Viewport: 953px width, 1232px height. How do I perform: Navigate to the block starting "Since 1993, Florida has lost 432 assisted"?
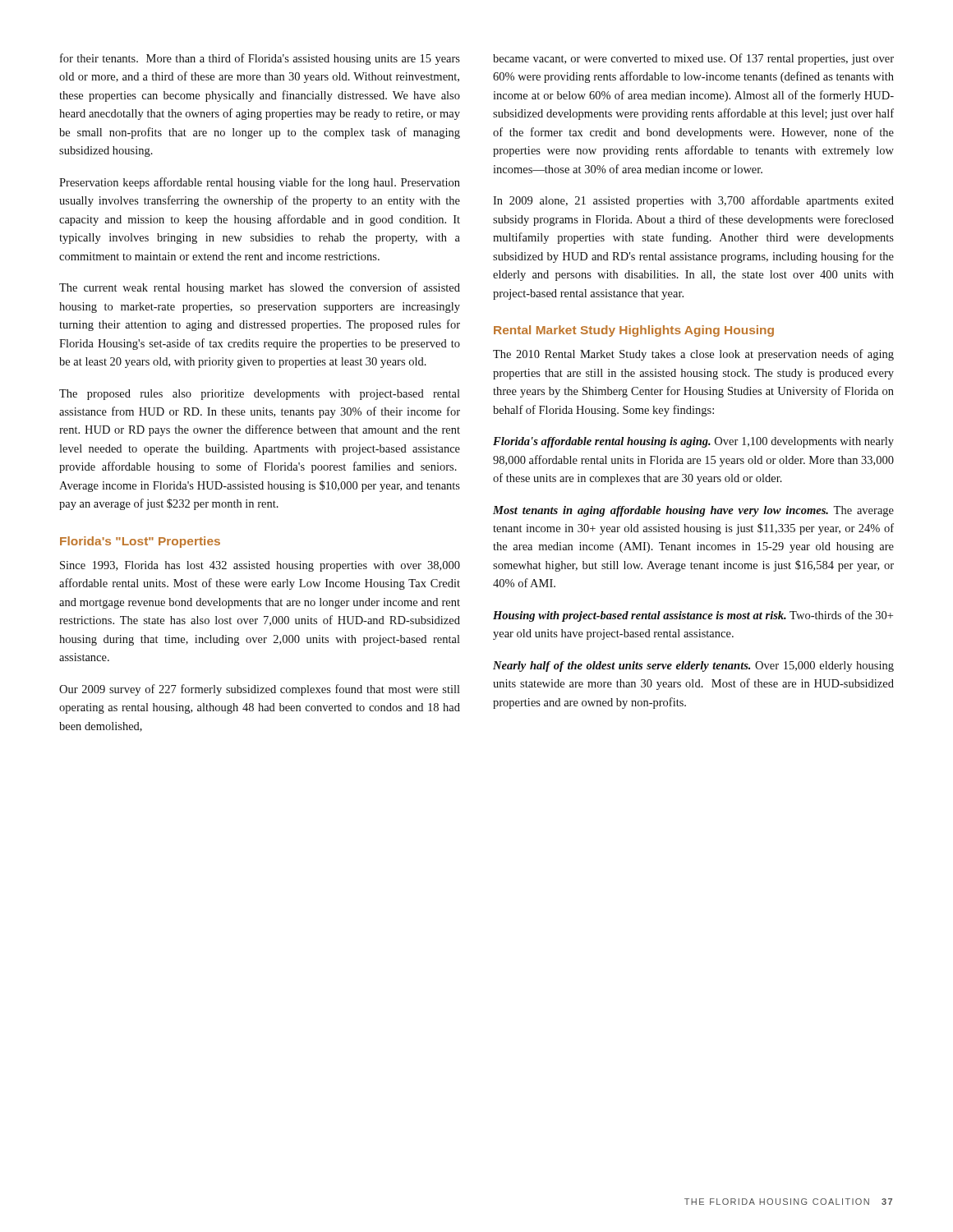point(260,611)
